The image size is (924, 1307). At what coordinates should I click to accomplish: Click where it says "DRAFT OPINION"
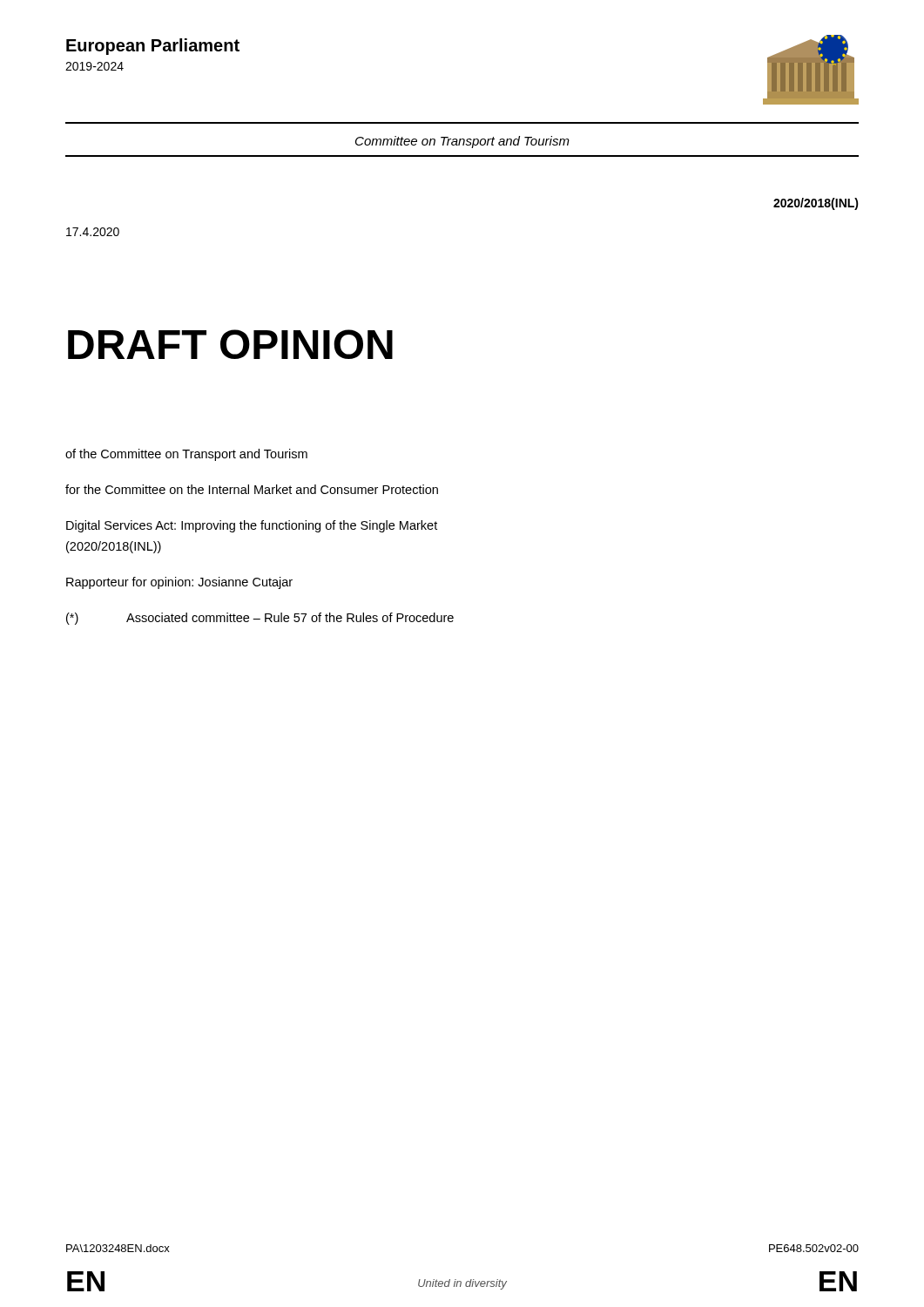[230, 345]
